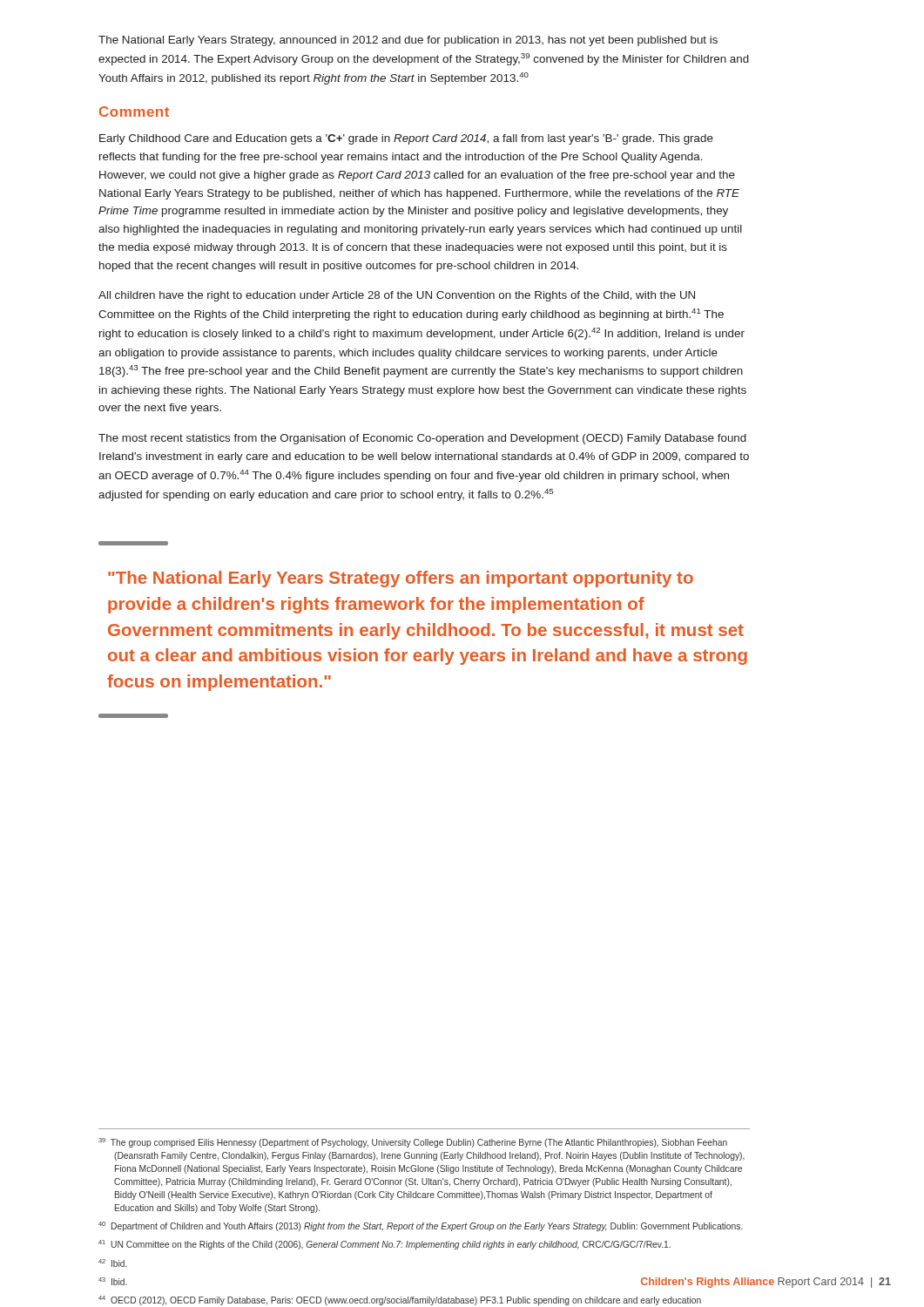Navigate to the passage starting "The most recent"
924x1307 pixels.
click(x=424, y=466)
